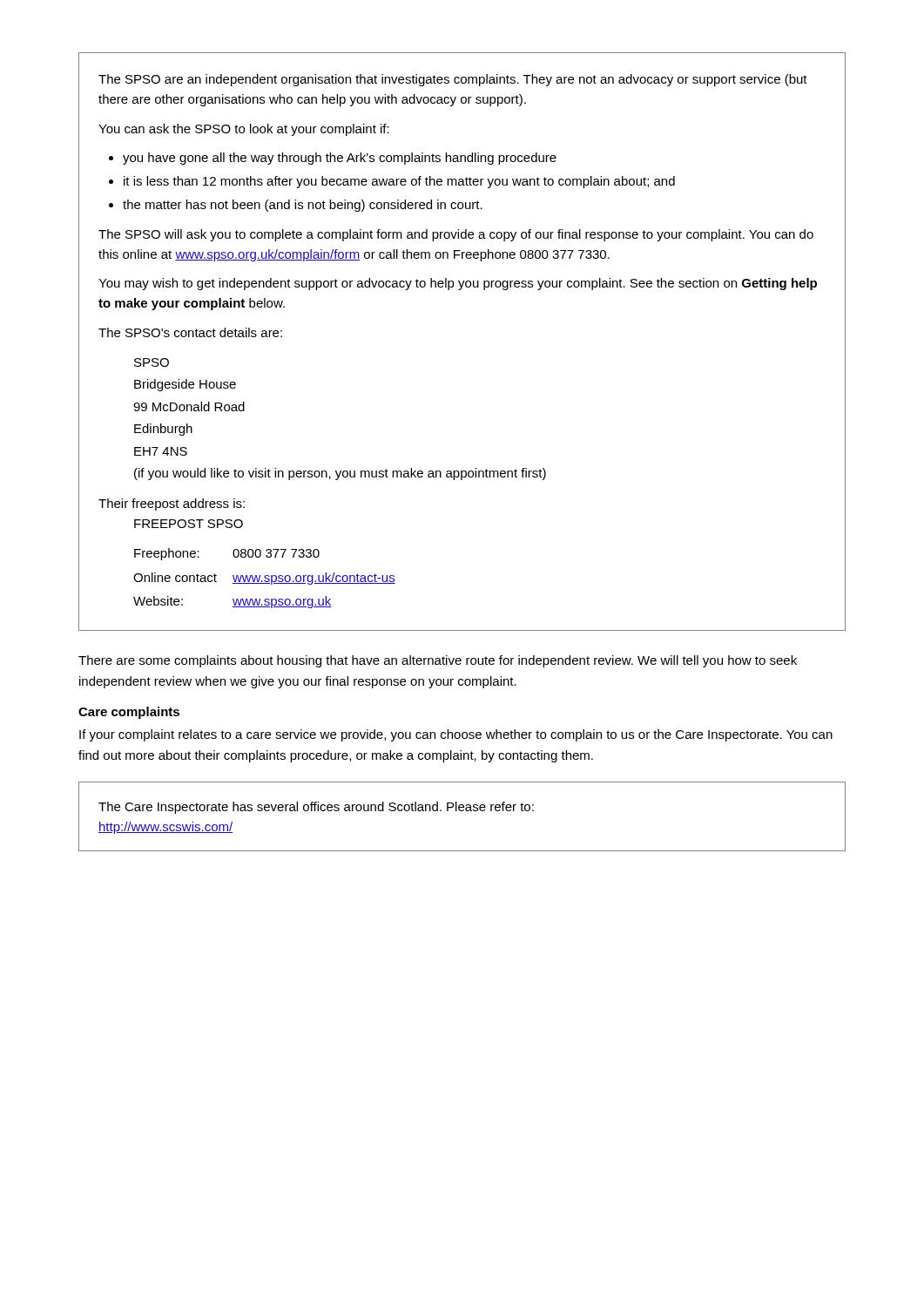Viewport: 924px width, 1307px height.
Task: Find the text block containing "The Care Inspectorate has several offices around"
Action: [317, 816]
